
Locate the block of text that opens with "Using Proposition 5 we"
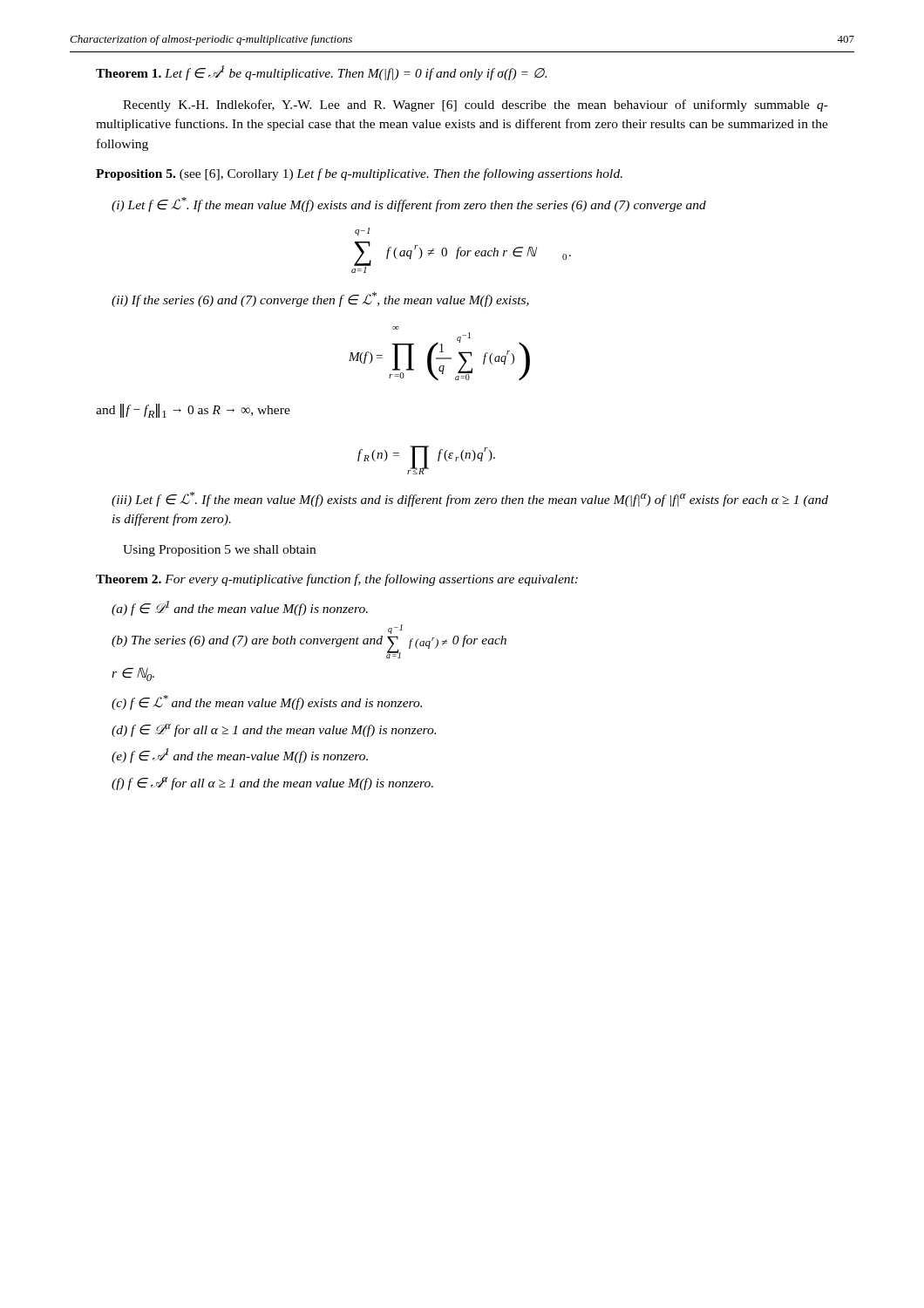point(220,549)
